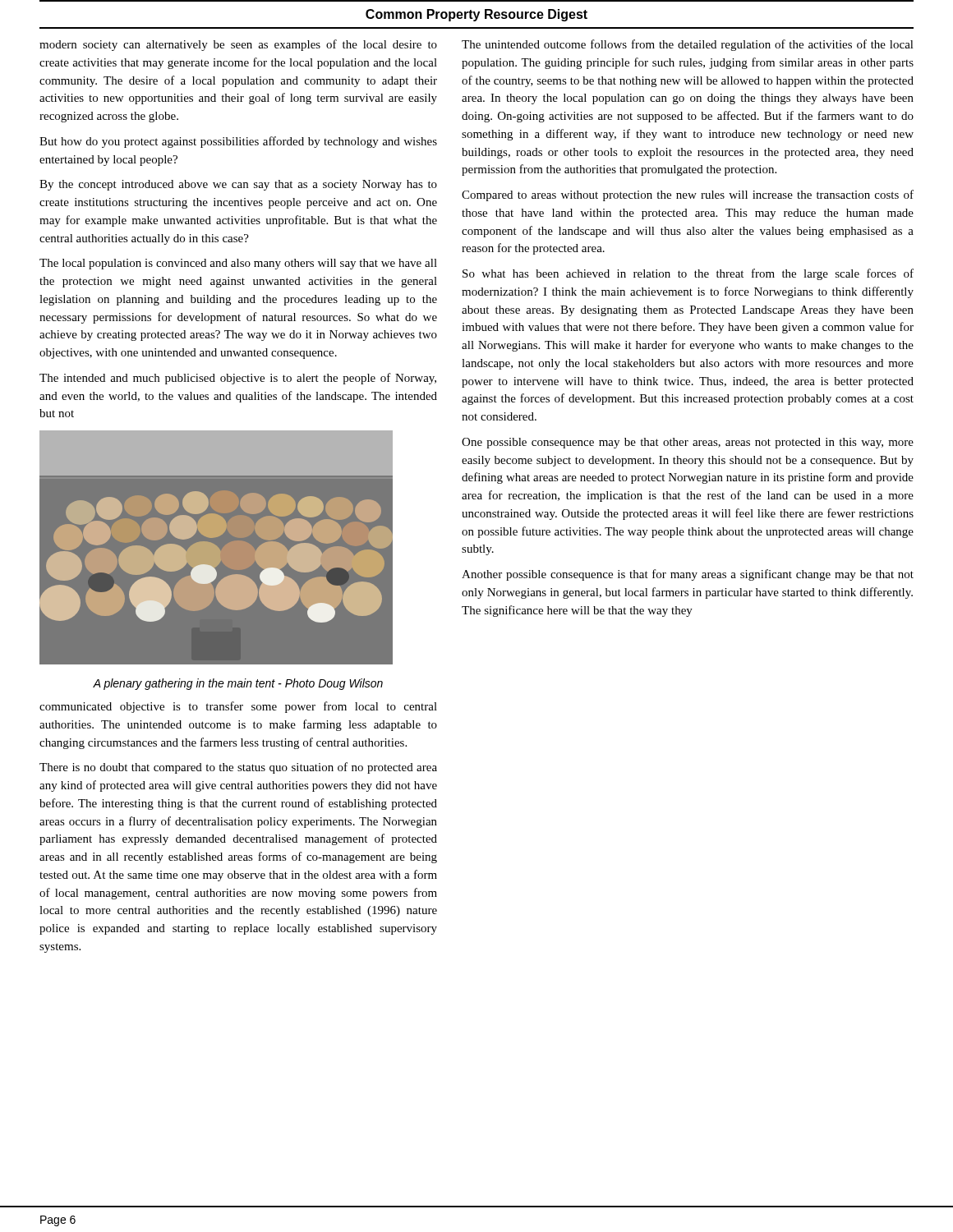Screen dimensions: 1232x953
Task: Locate the text block containing "By the concept introduced"
Action: (238, 212)
